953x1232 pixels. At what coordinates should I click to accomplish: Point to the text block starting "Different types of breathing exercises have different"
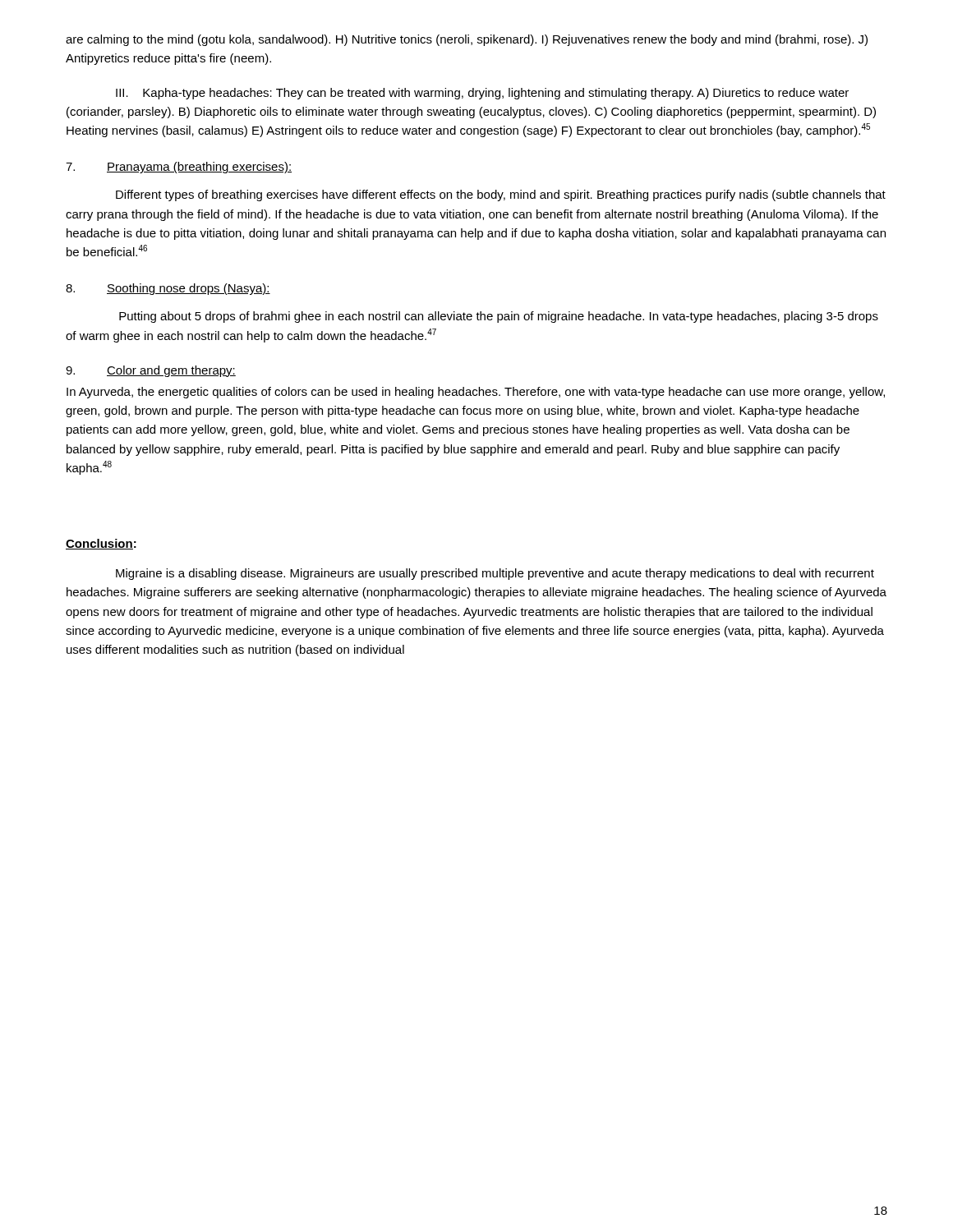coord(476,223)
